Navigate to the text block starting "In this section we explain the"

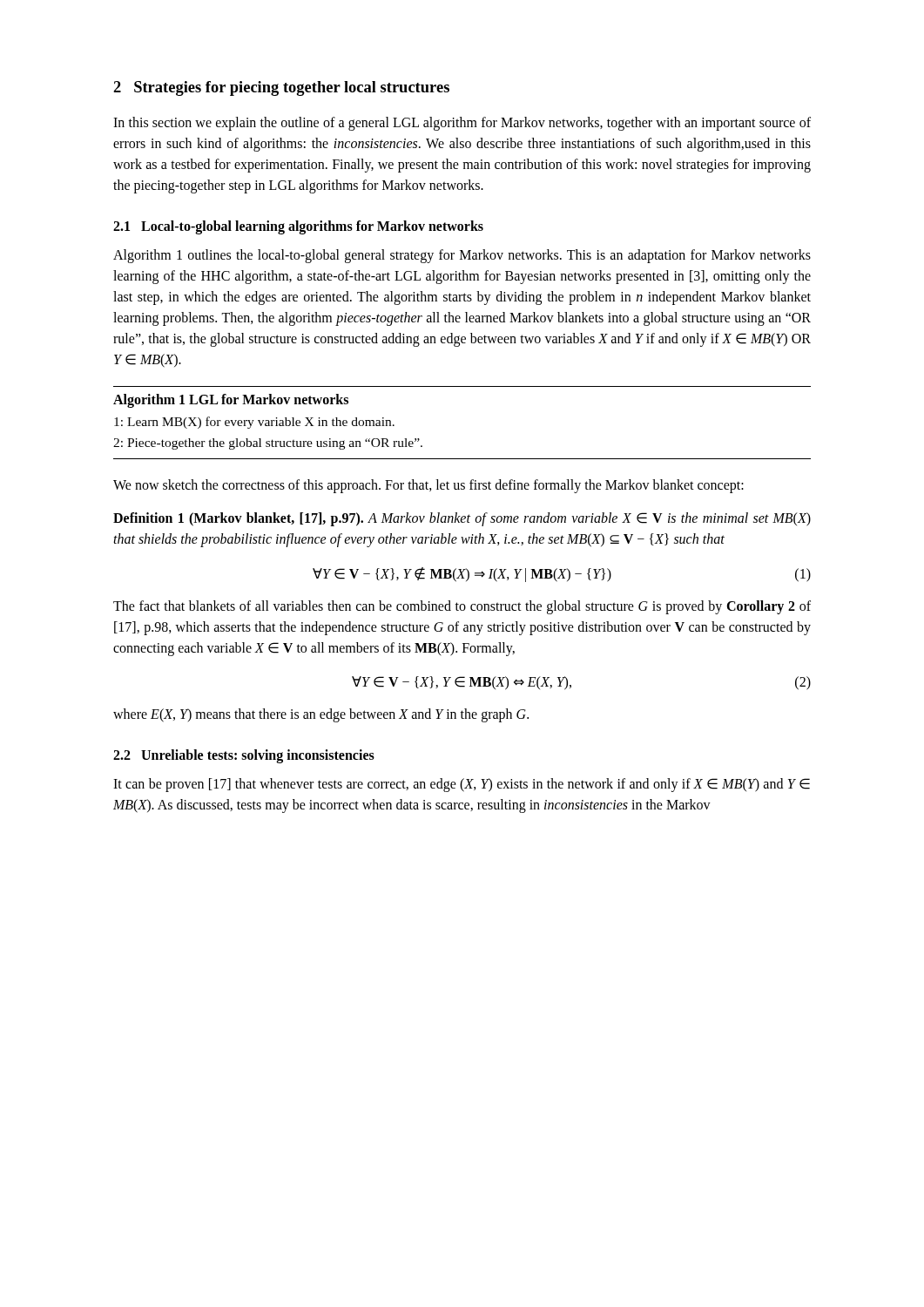462,154
